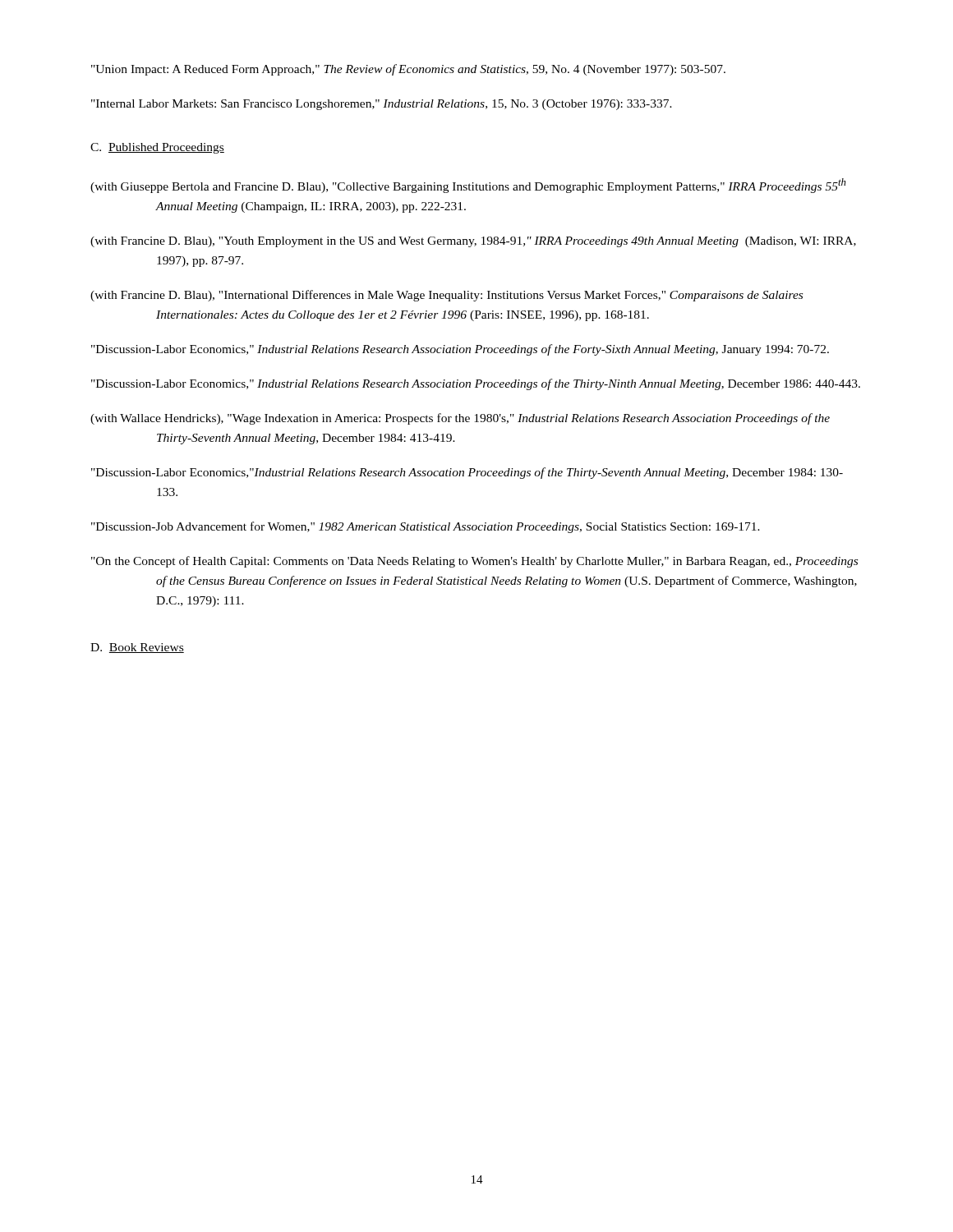The height and width of the screenshot is (1232, 953).
Task: Click the passage that begins "(with Francine D. Blau), "International Differences"
Action: 476,305
